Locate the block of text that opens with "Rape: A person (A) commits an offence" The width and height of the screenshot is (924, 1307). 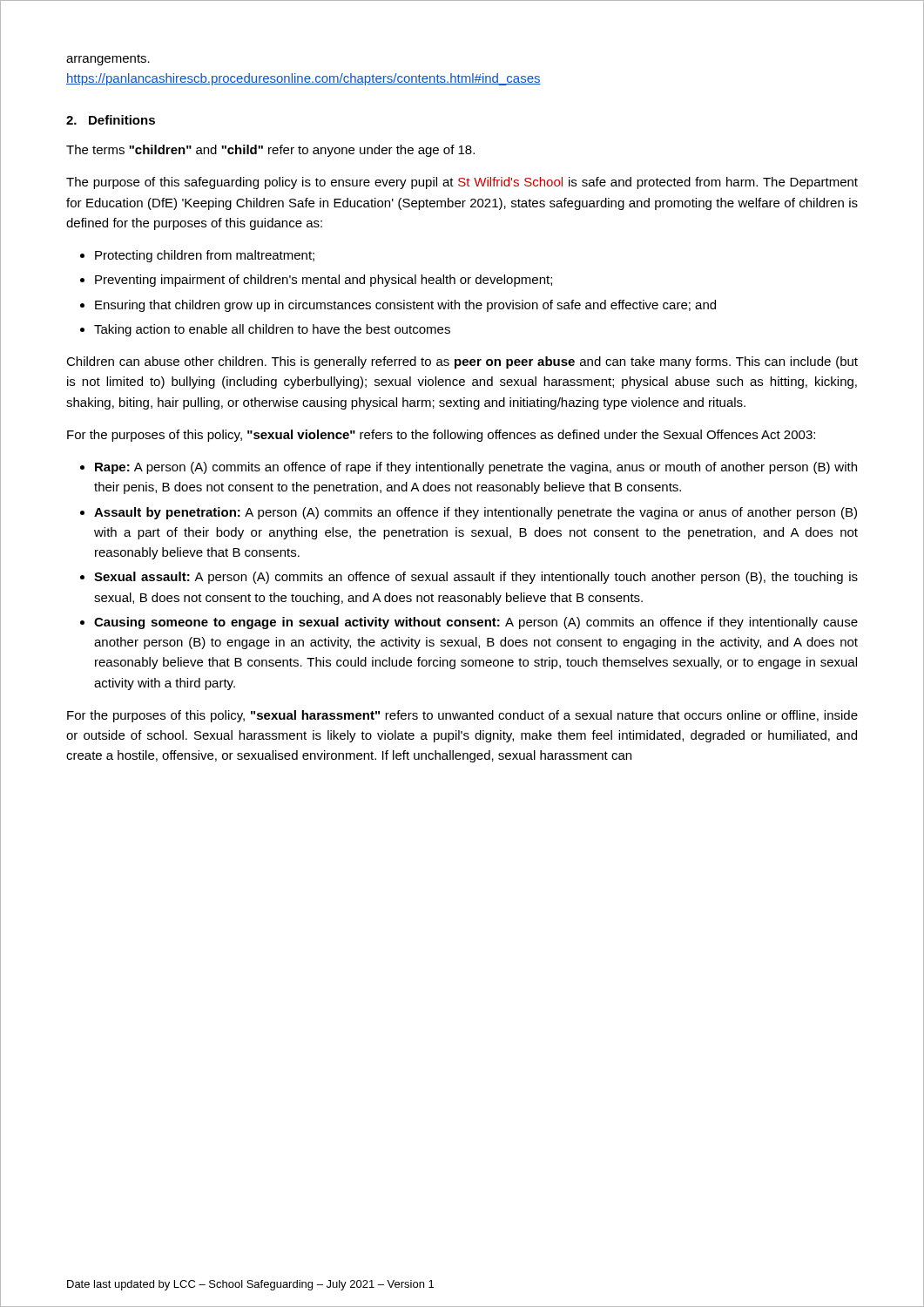(x=476, y=477)
